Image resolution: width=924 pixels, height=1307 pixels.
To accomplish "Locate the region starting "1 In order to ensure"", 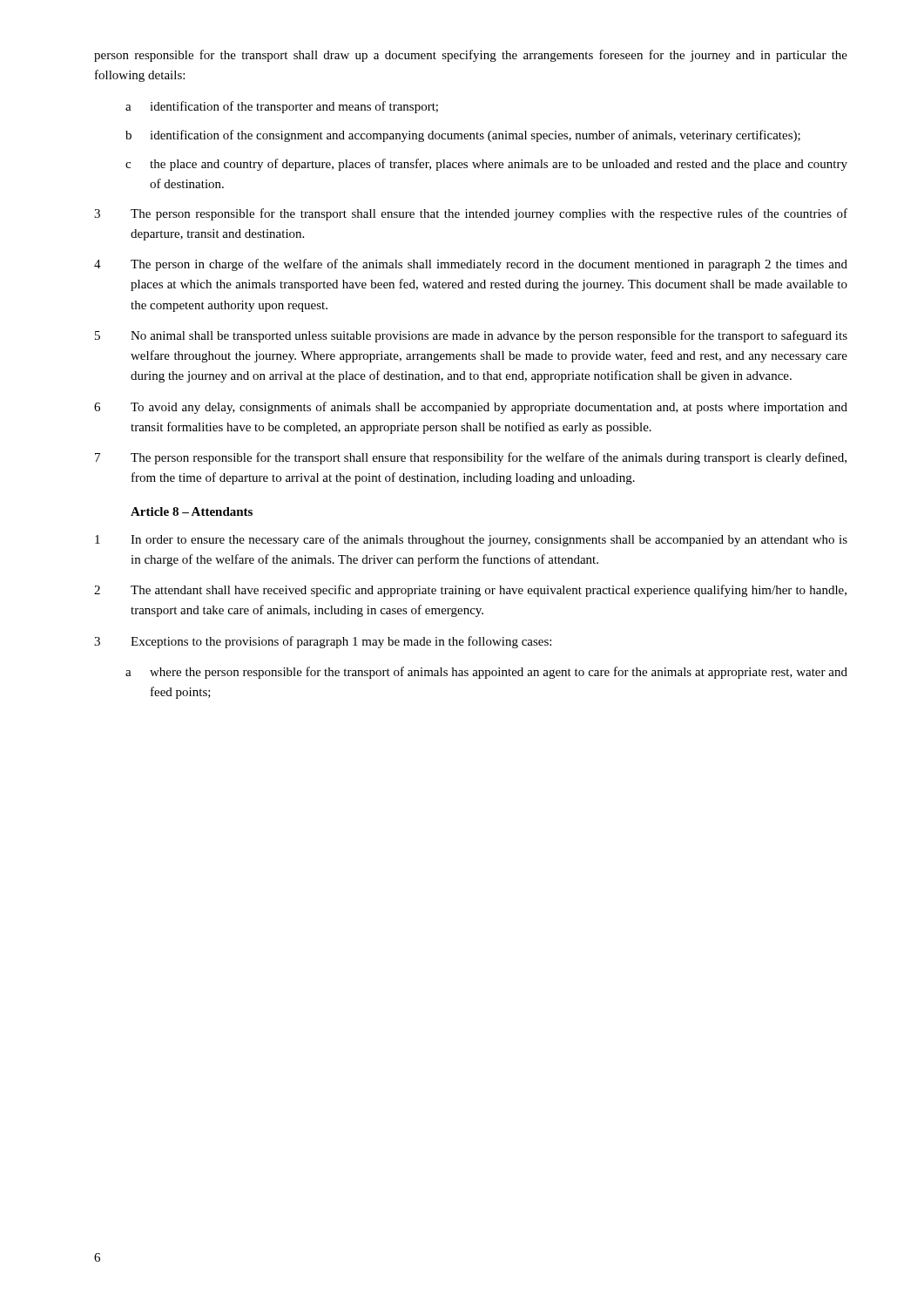I will coord(471,550).
